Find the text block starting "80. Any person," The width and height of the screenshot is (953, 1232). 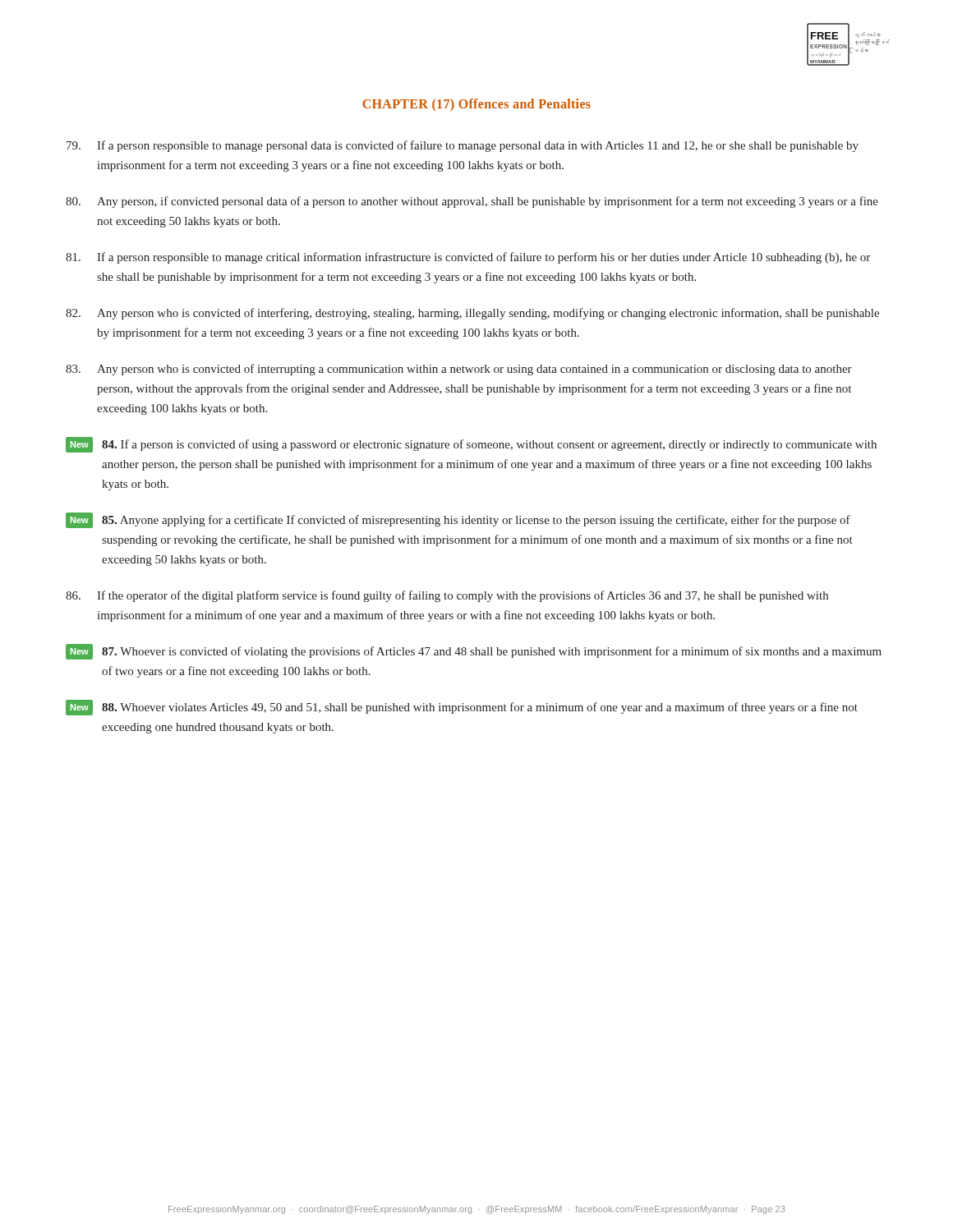[476, 211]
